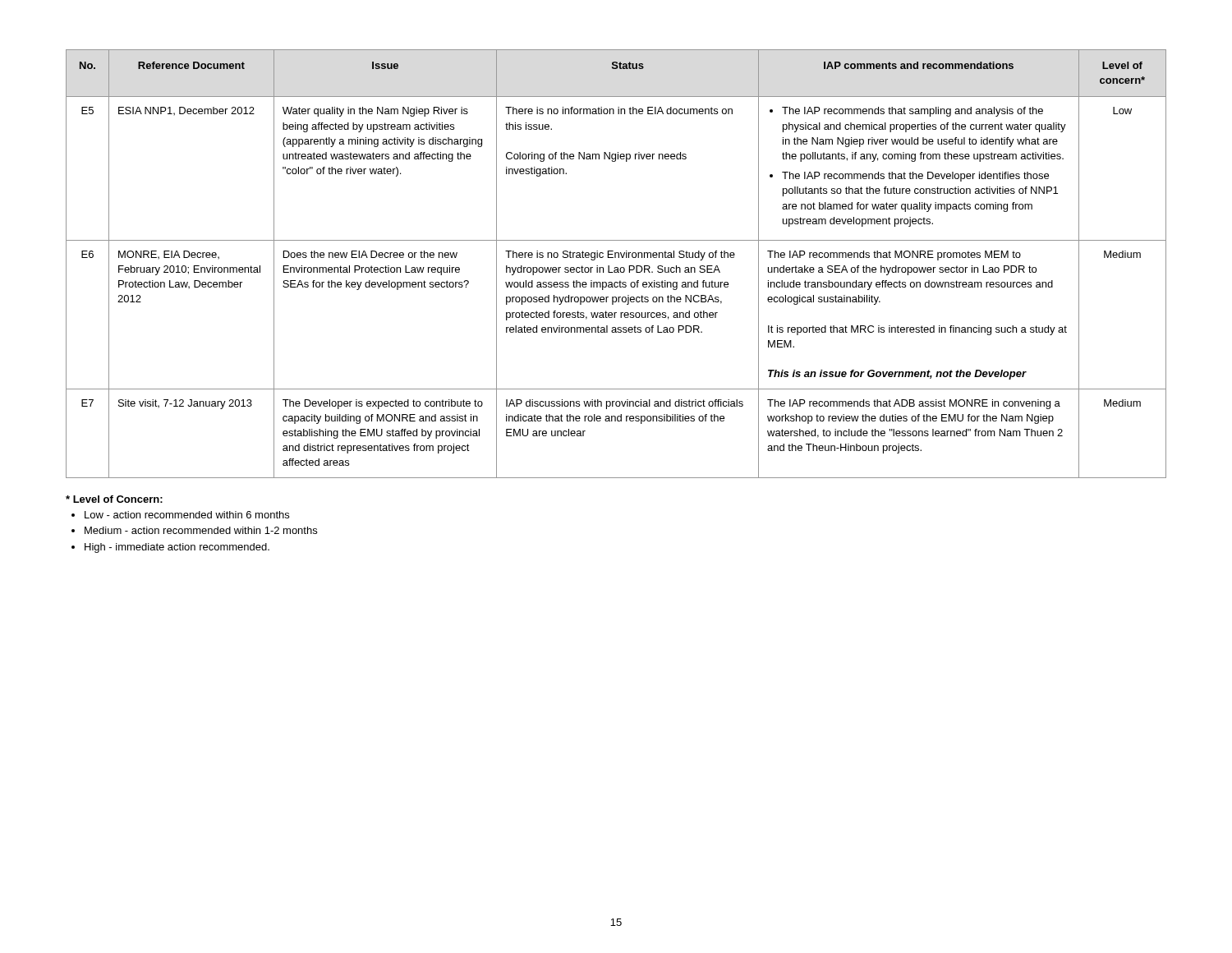Viewport: 1232px width, 953px height.
Task: Click on the table containing "MONRE, EIA Decree, February 2010;"
Action: click(616, 264)
